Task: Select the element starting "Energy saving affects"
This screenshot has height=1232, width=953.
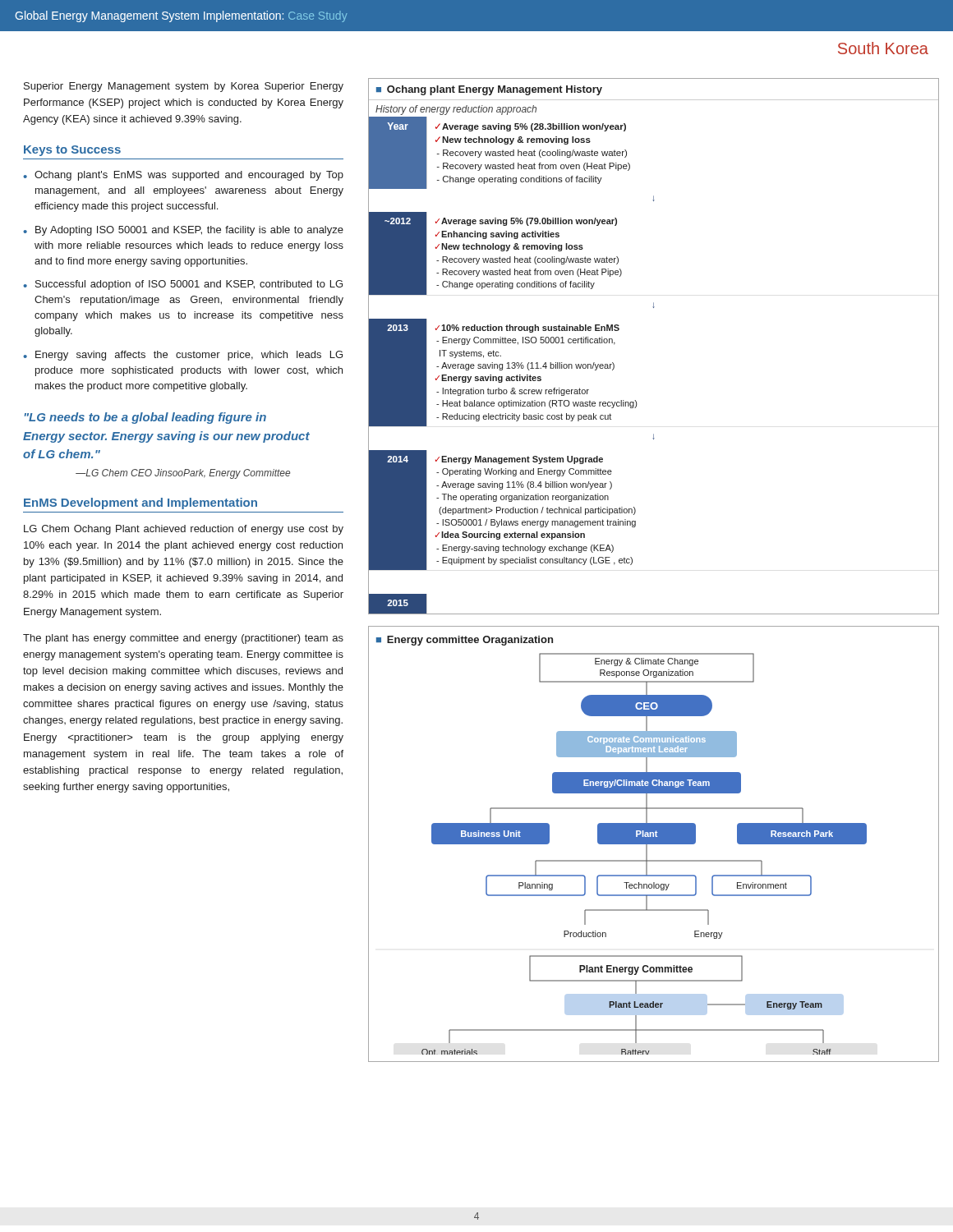Action: (x=189, y=370)
